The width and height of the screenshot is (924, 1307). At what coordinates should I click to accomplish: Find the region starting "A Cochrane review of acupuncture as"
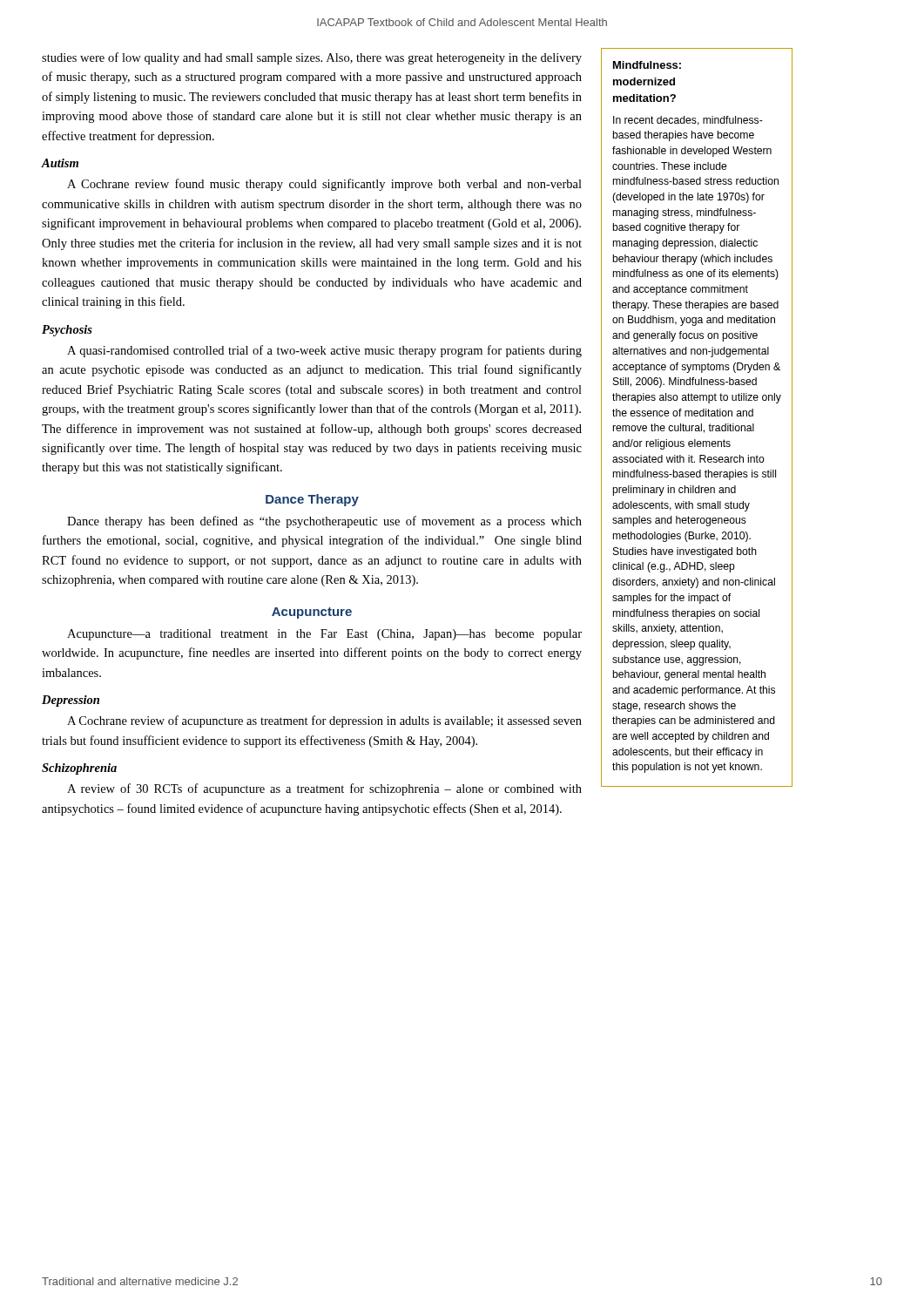(x=312, y=731)
